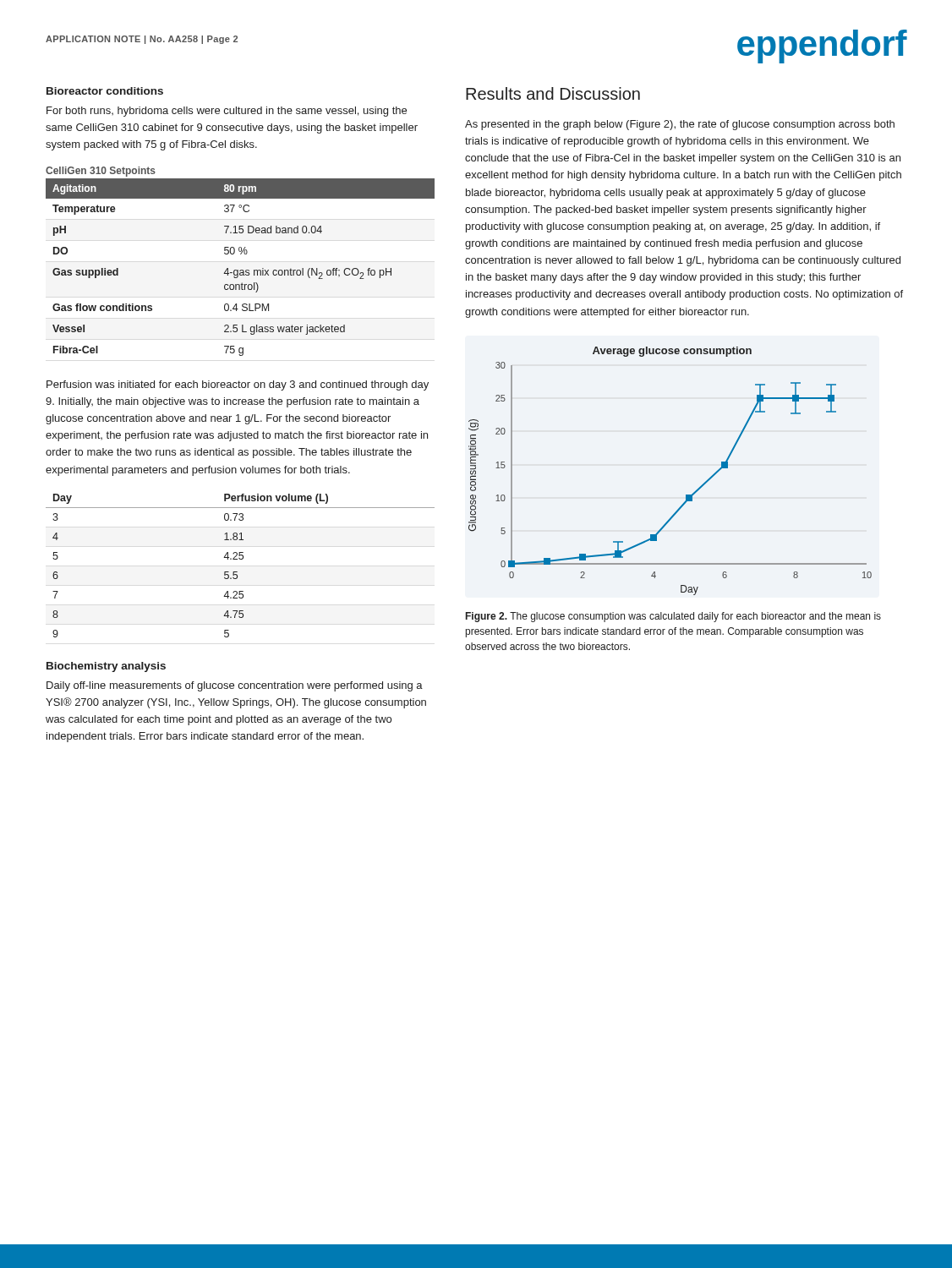This screenshot has height=1268, width=952.
Task: Point to the text starting "Bioreactor conditions"
Action: tap(105, 91)
